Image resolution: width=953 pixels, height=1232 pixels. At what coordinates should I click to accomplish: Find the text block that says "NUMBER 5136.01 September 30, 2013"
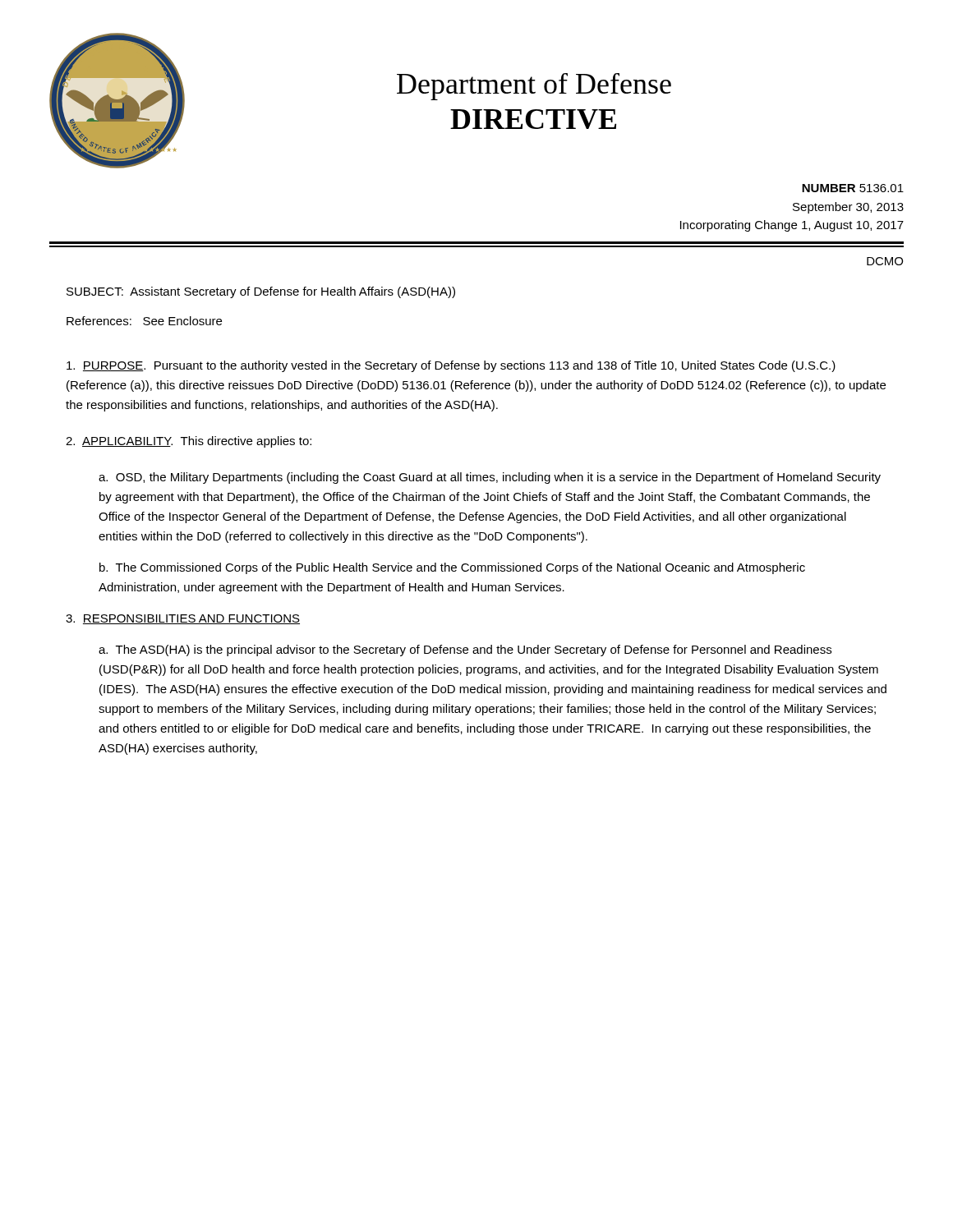click(x=791, y=206)
